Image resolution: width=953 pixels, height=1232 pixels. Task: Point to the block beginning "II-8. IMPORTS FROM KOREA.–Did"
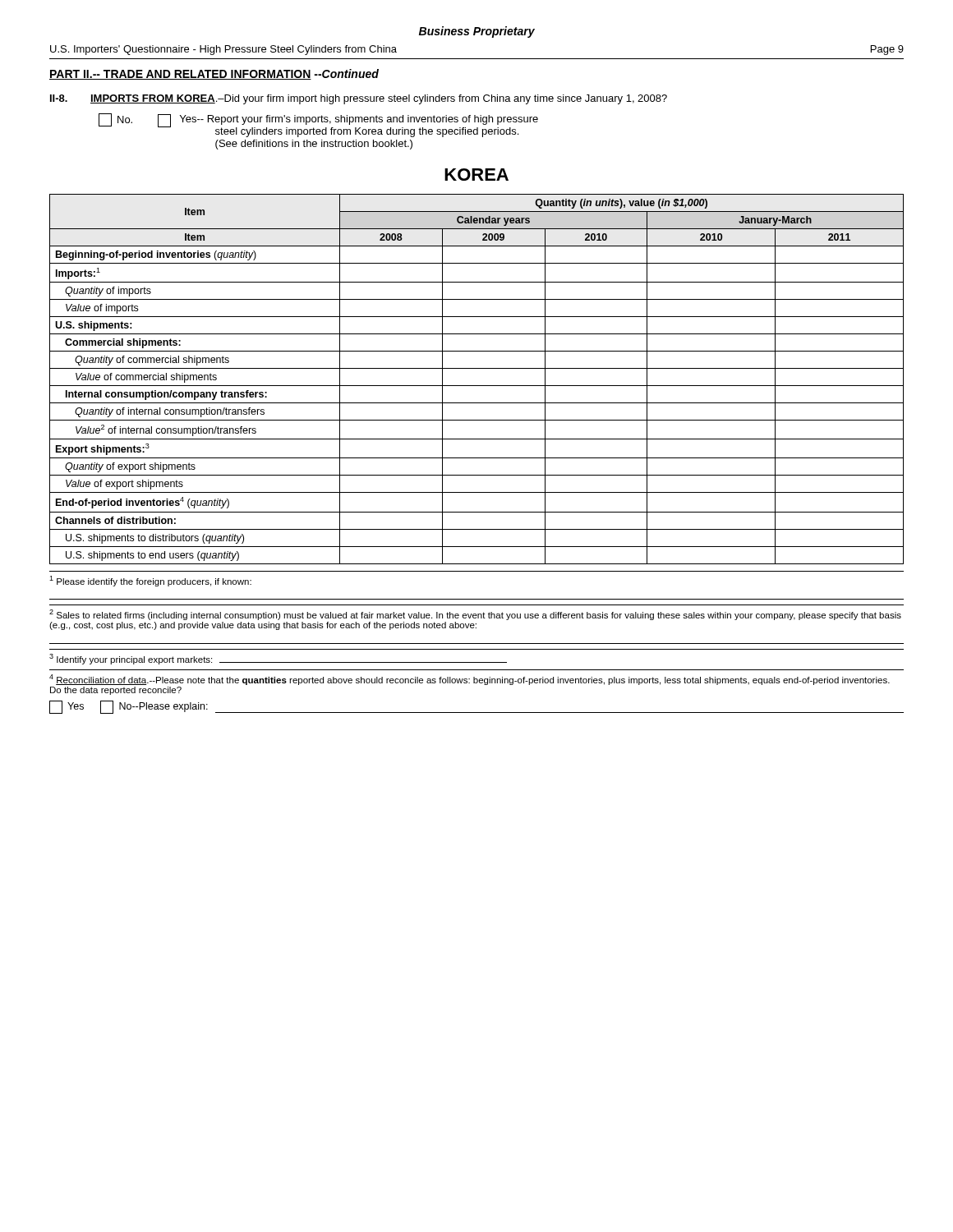pos(358,98)
